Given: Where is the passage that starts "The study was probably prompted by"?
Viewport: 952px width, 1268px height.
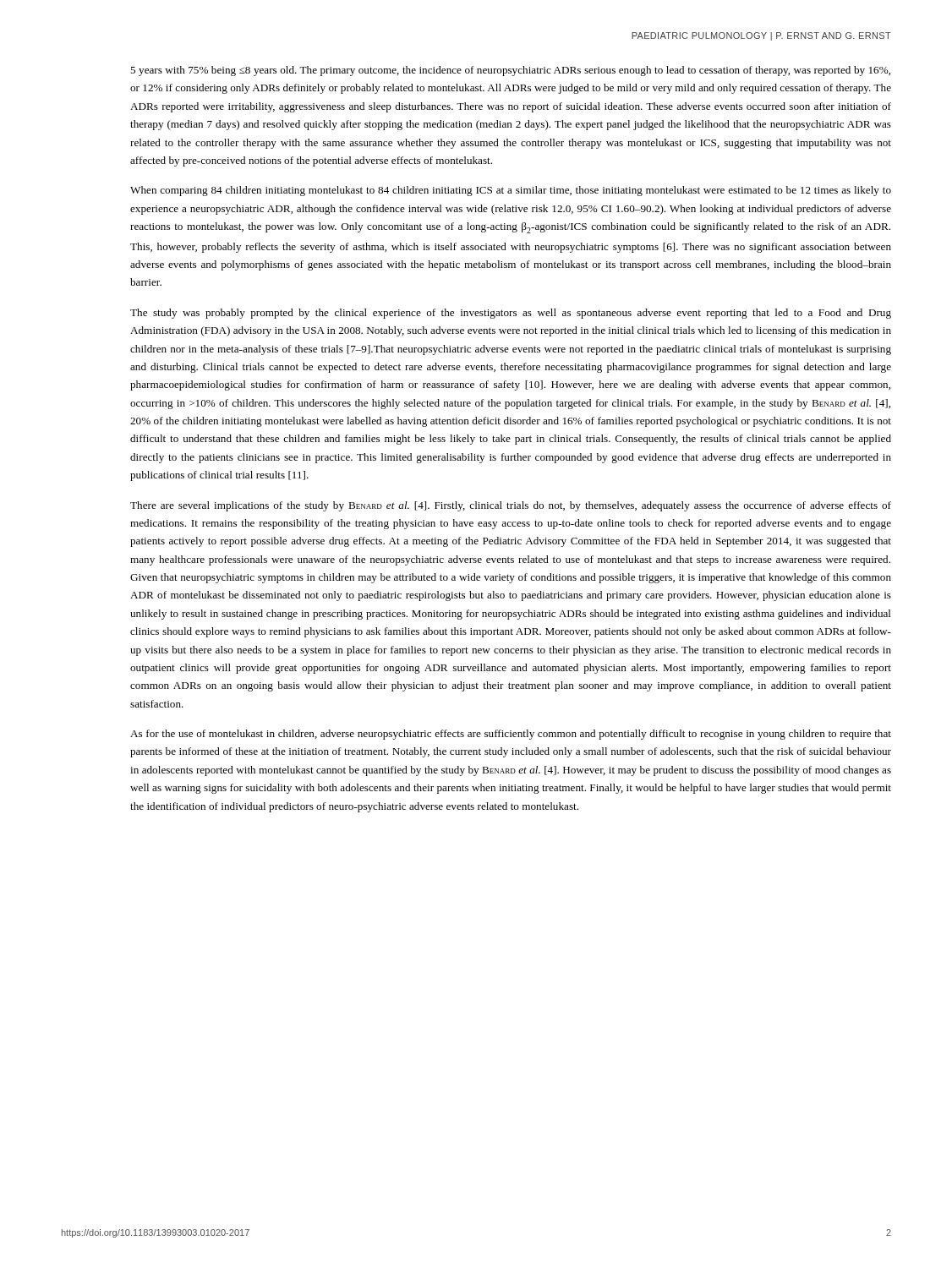Looking at the screenshot, I should (x=511, y=394).
